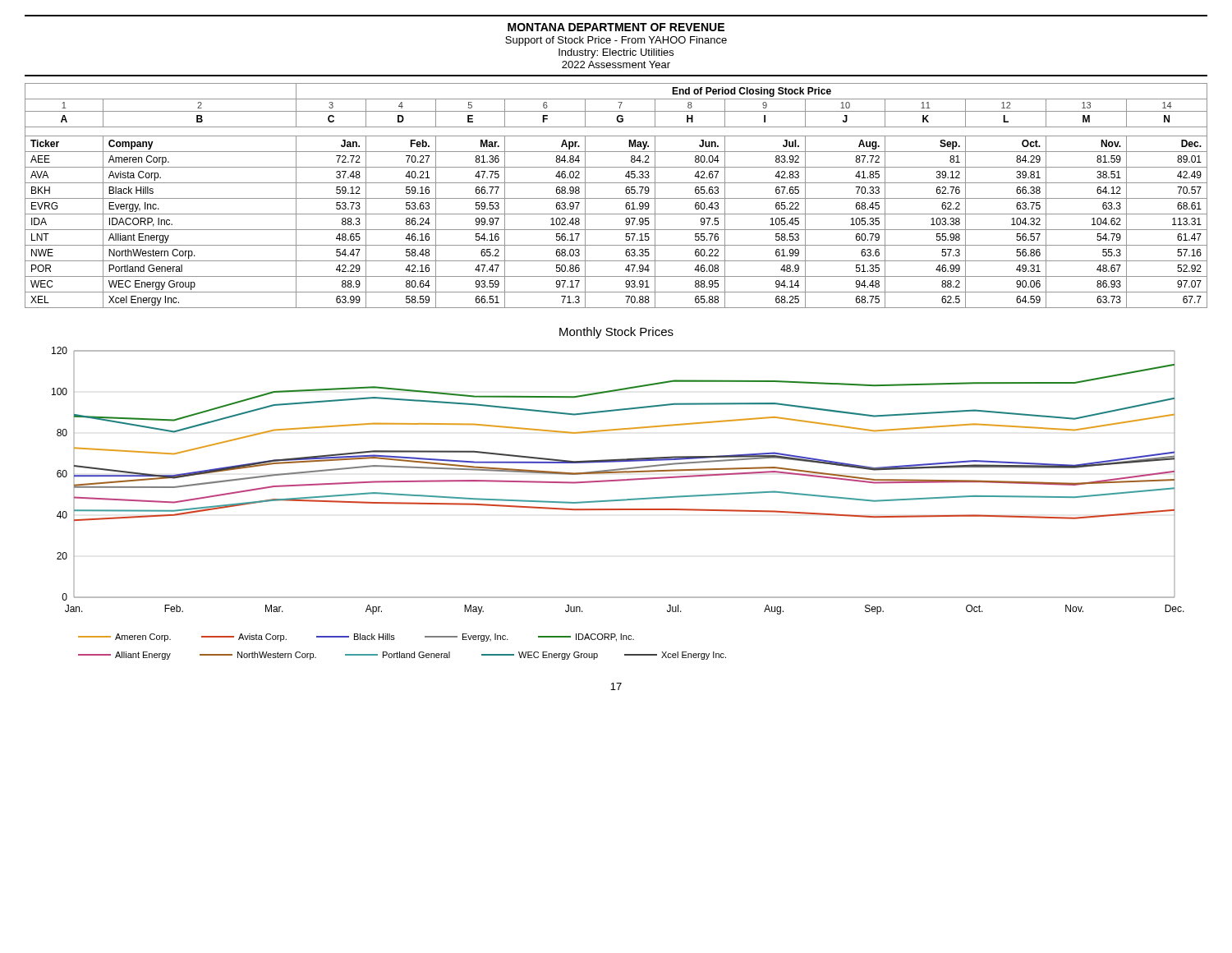This screenshot has height=953, width=1232.
Task: Click on the line chart
Action: [616, 496]
